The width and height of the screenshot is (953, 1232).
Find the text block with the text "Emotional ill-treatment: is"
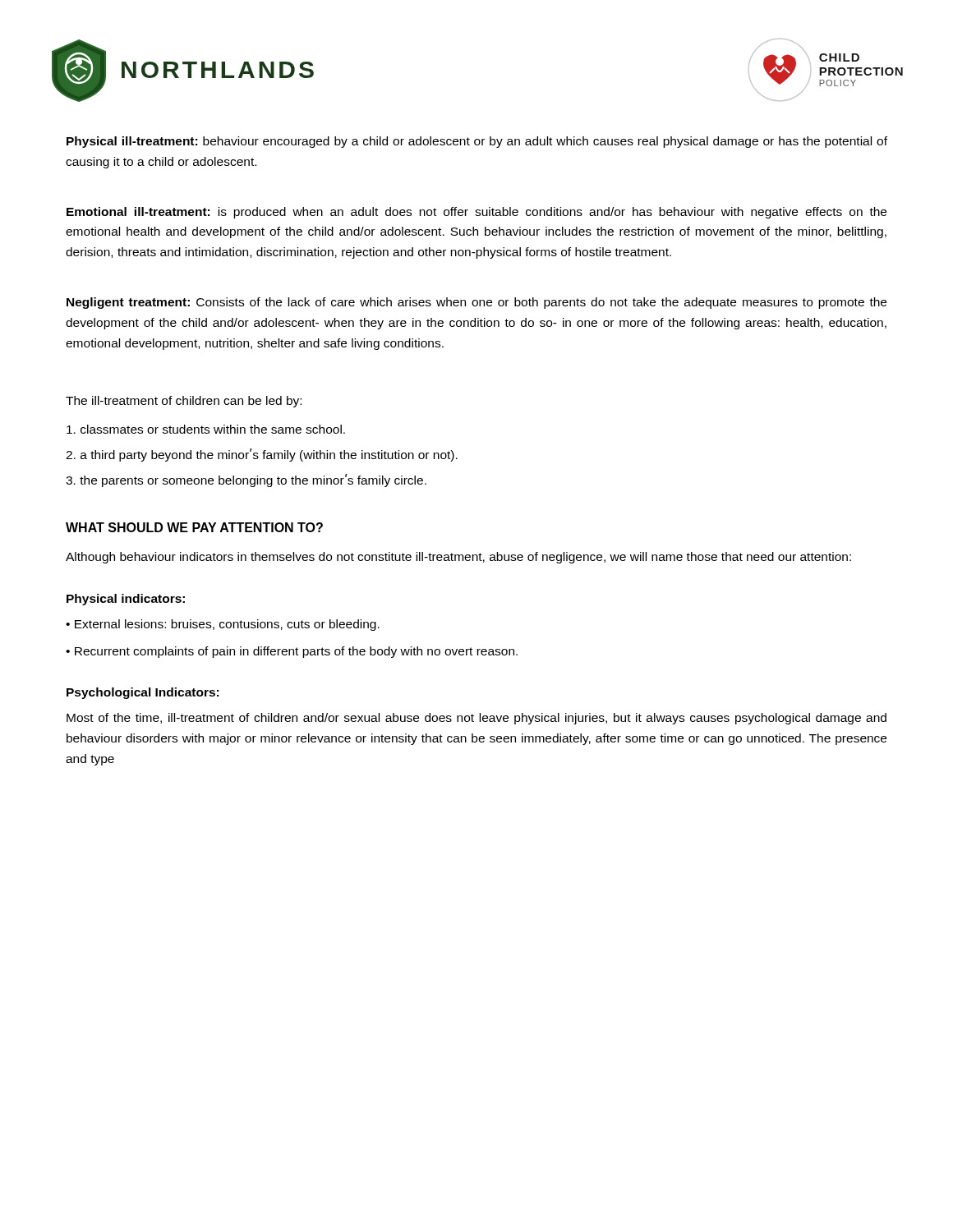(x=476, y=231)
